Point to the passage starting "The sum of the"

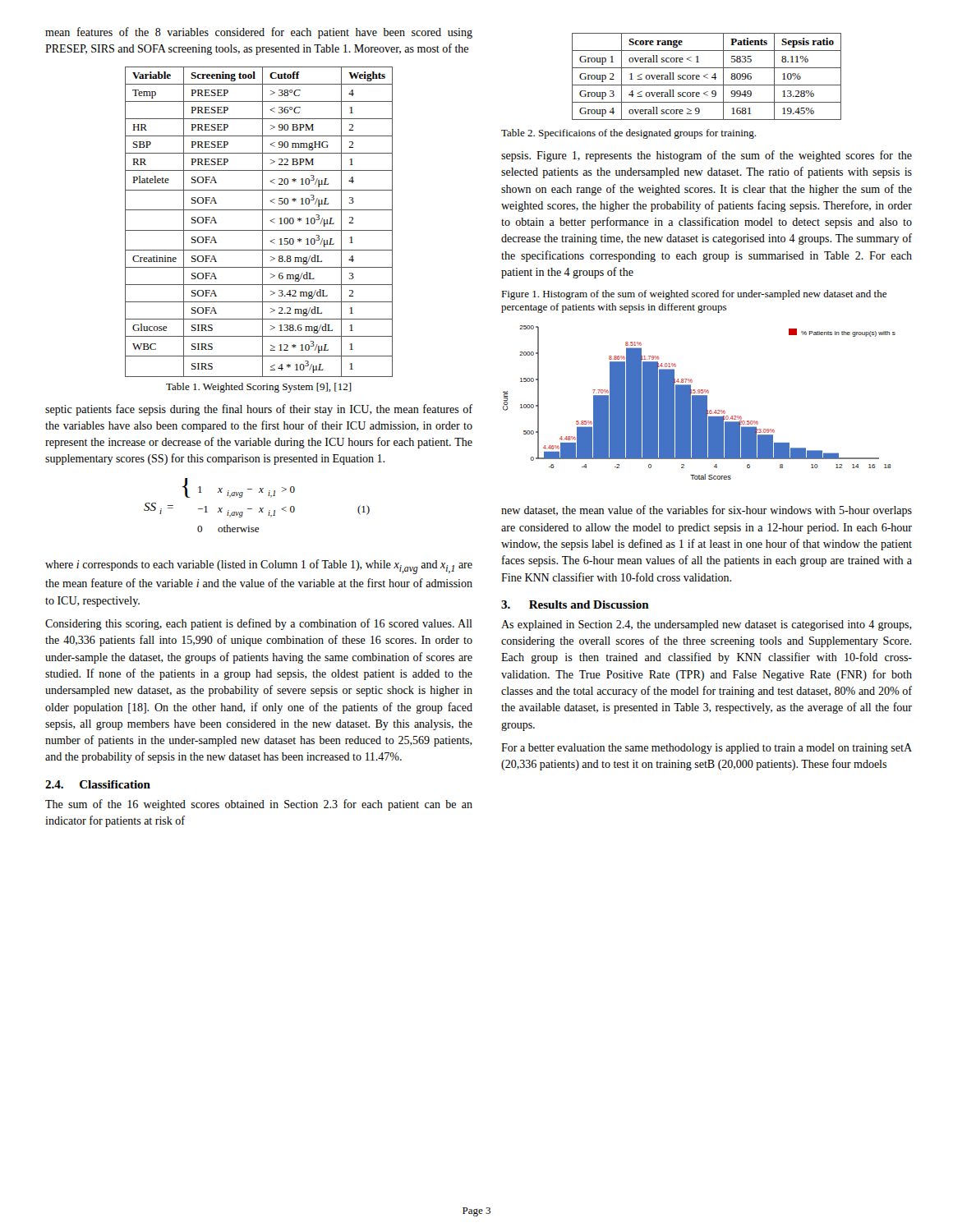(x=259, y=813)
